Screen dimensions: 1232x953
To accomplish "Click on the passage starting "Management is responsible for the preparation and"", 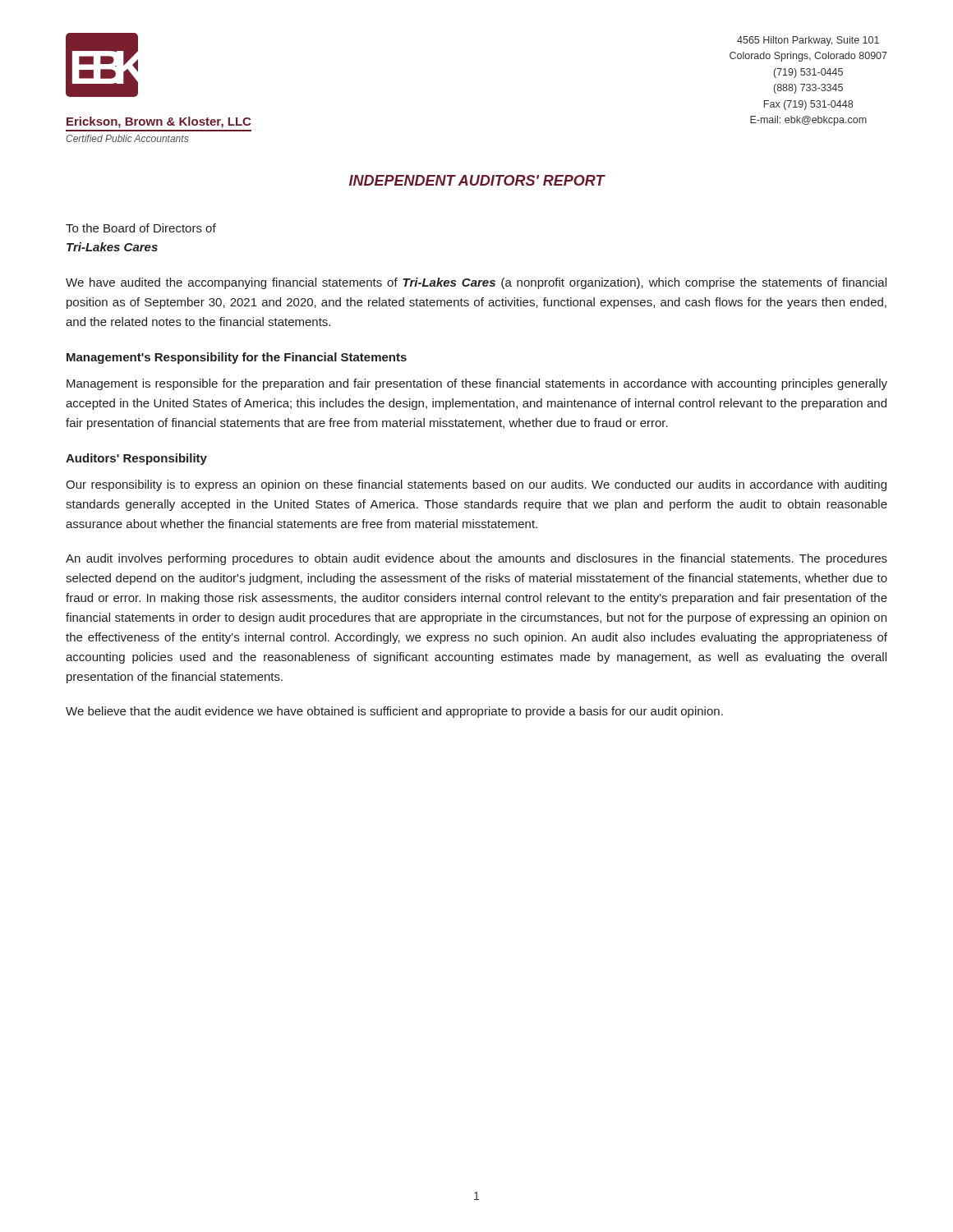I will (476, 403).
